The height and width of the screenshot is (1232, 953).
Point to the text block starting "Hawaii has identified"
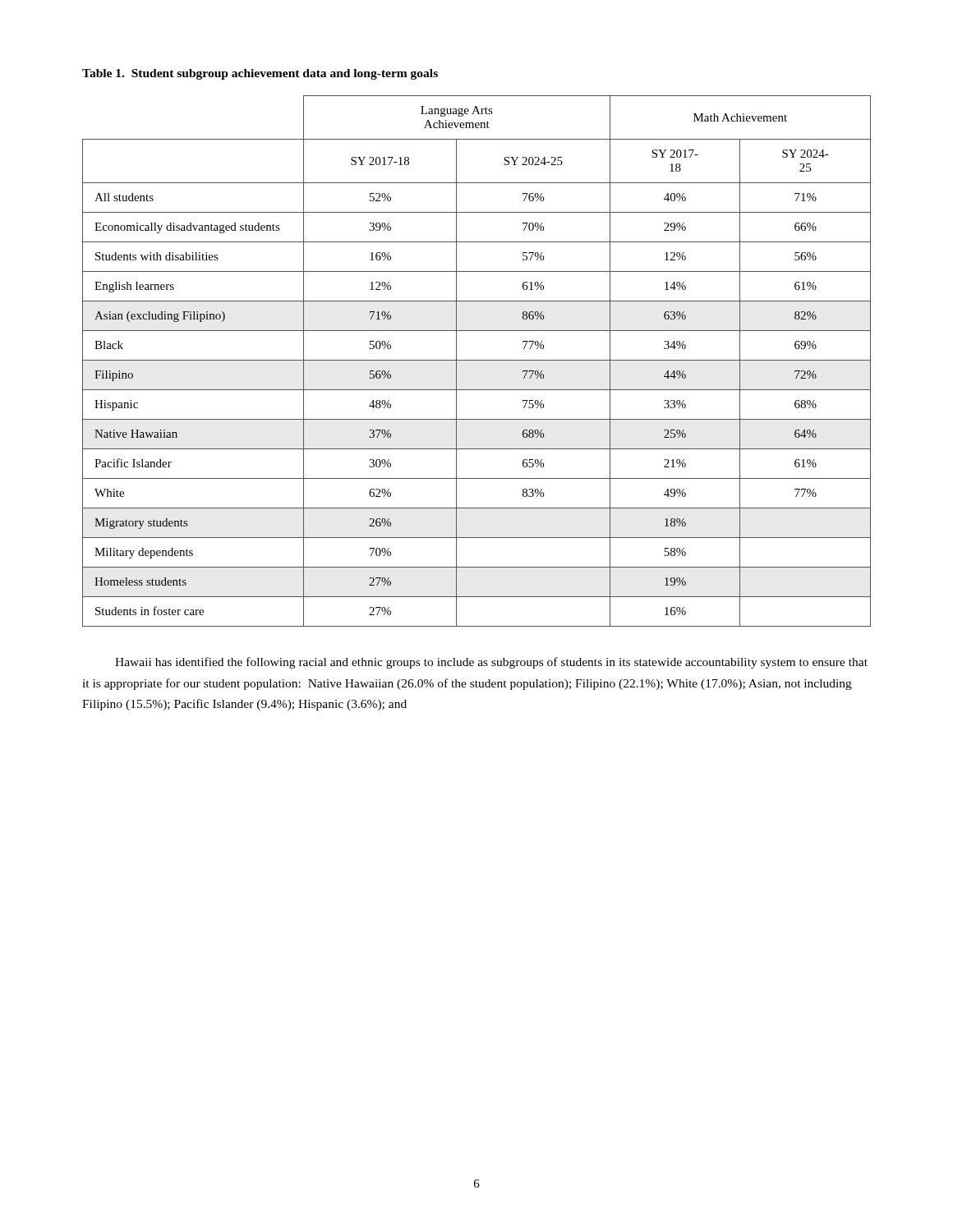point(475,683)
